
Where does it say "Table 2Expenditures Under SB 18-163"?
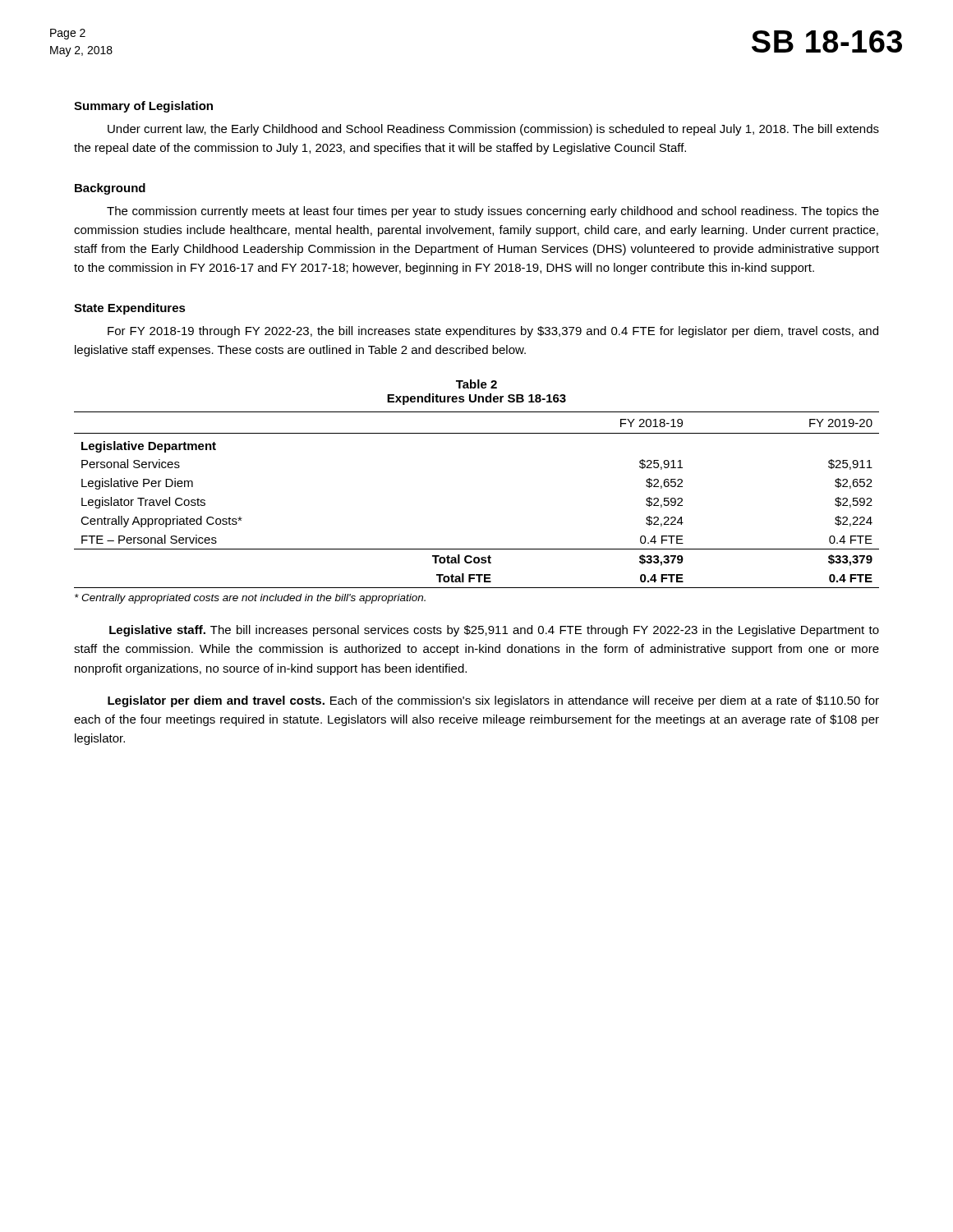(476, 391)
